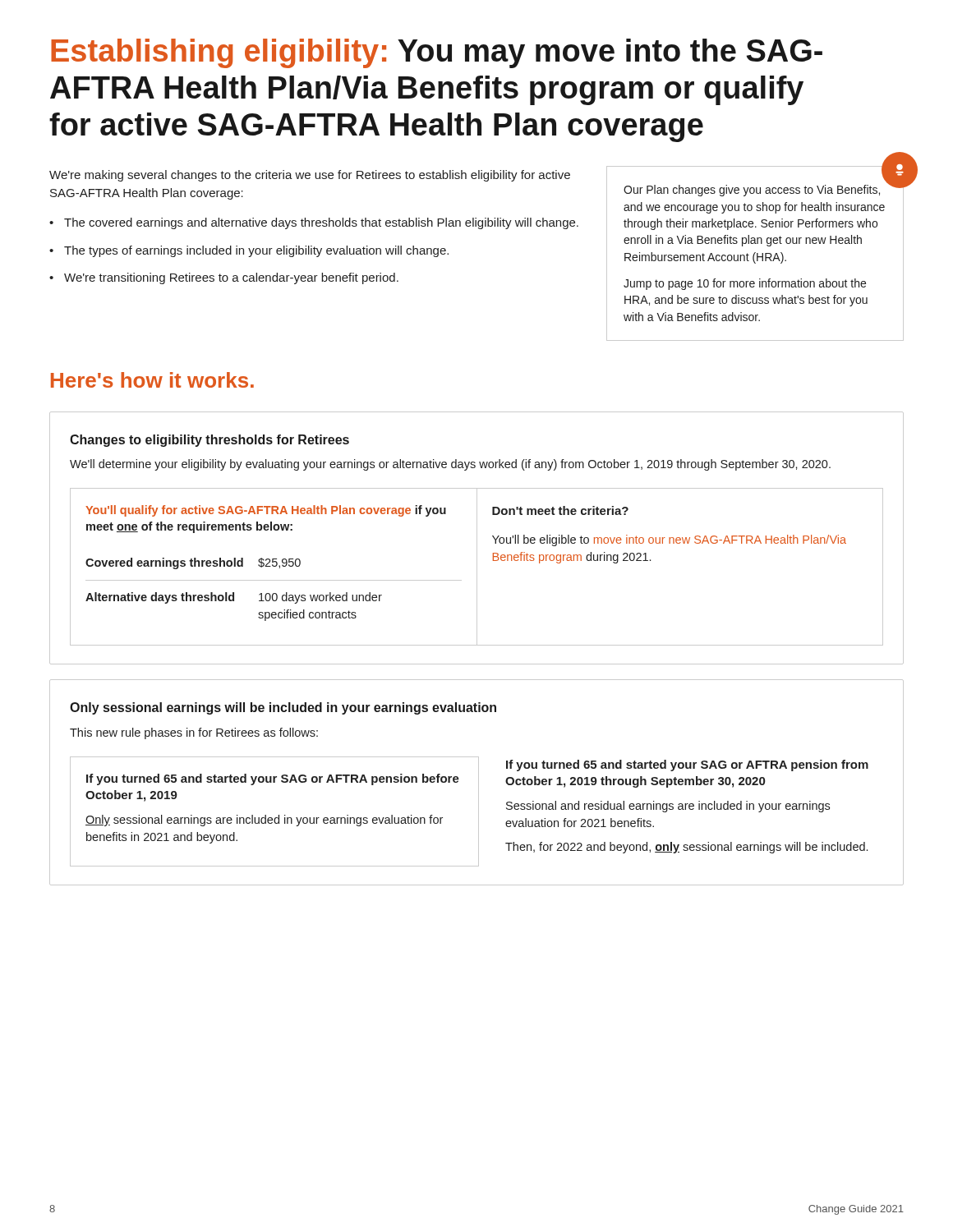Locate the text block that reads "We're making several"
The height and width of the screenshot is (1232, 953).
coord(315,184)
